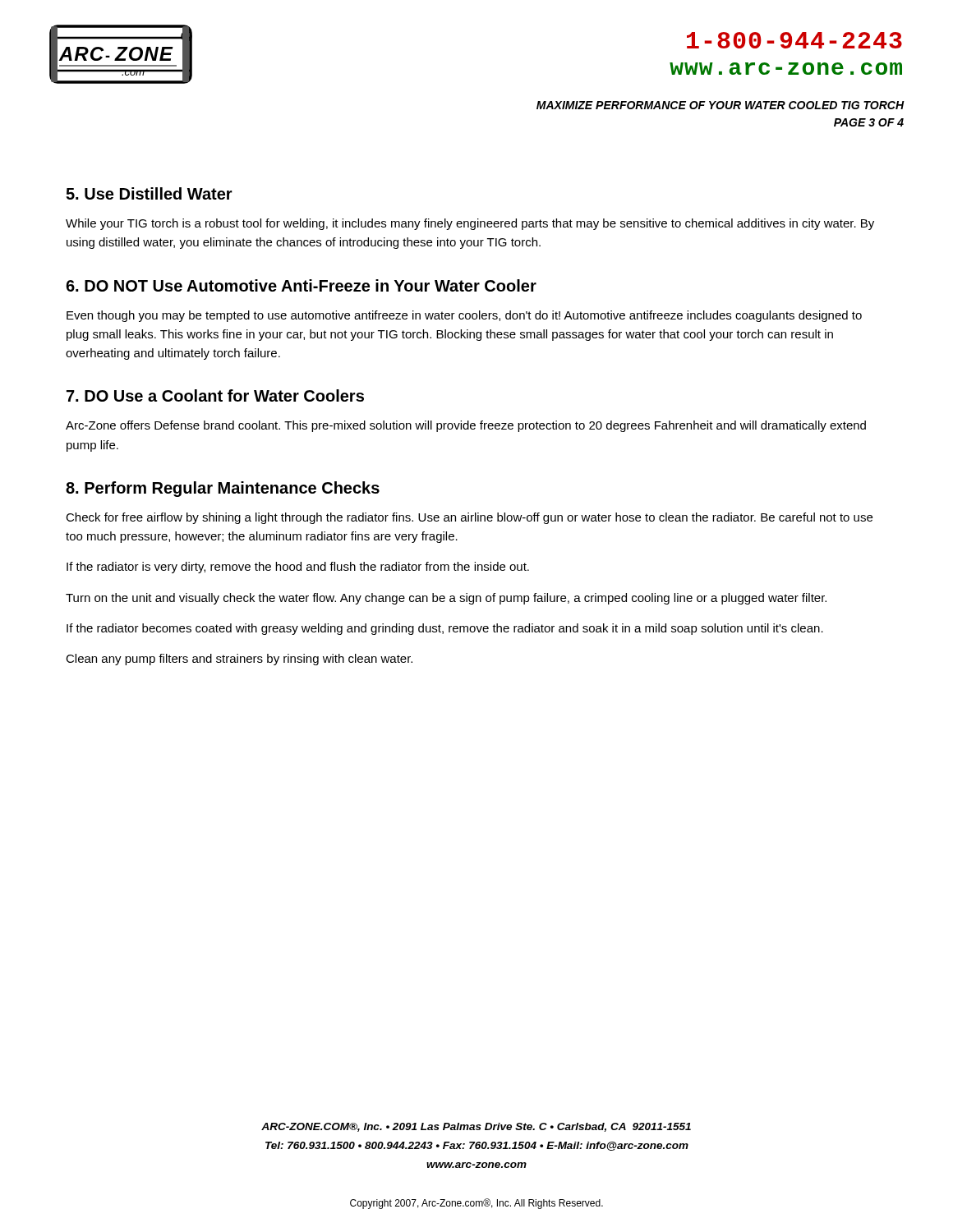Viewport: 953px width, 1232px height.
Task: Click on the text starting "6. DO NOT Use"
Action: 301,285
